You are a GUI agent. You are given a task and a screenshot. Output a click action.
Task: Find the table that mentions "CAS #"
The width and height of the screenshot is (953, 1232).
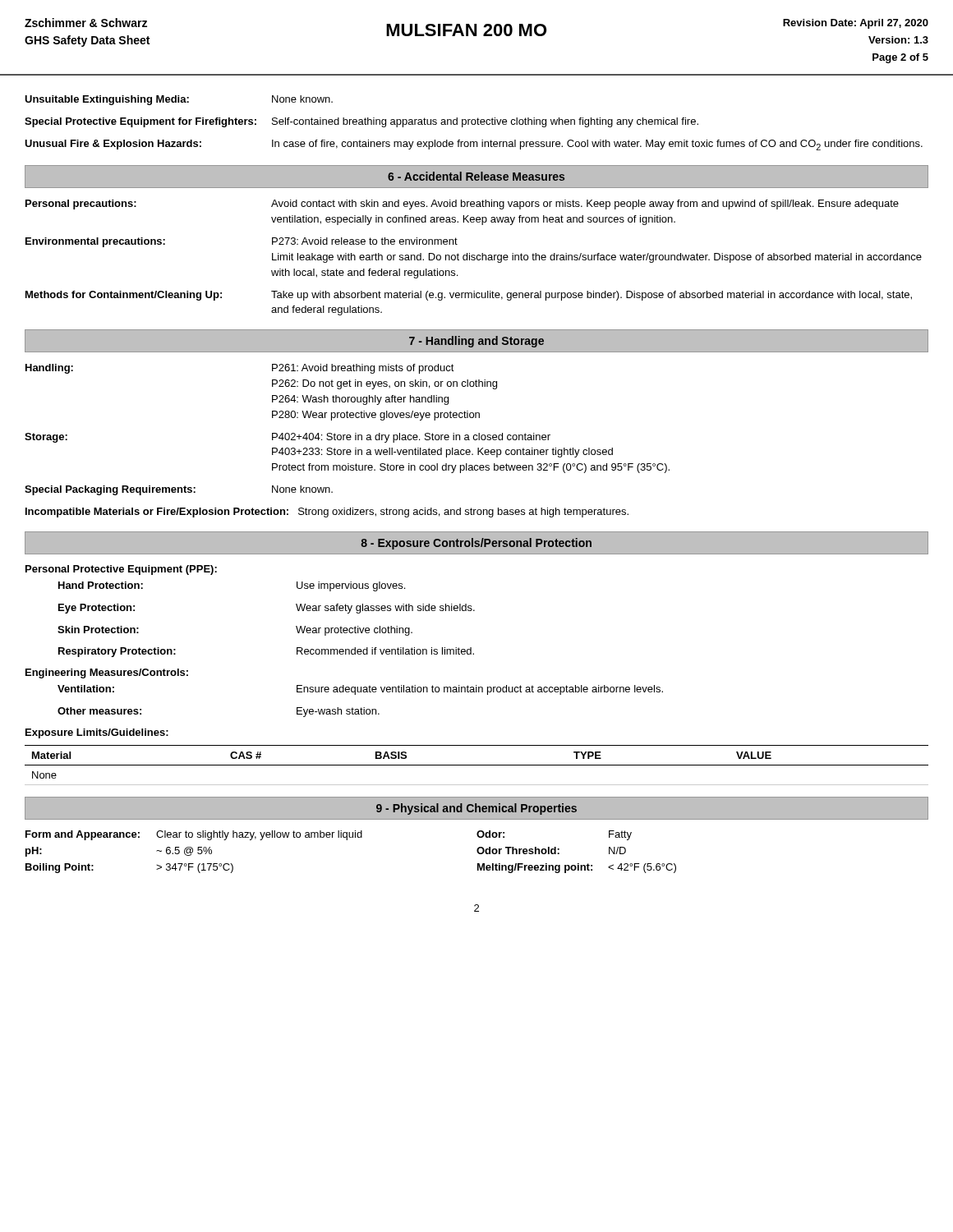click(476, 765)
